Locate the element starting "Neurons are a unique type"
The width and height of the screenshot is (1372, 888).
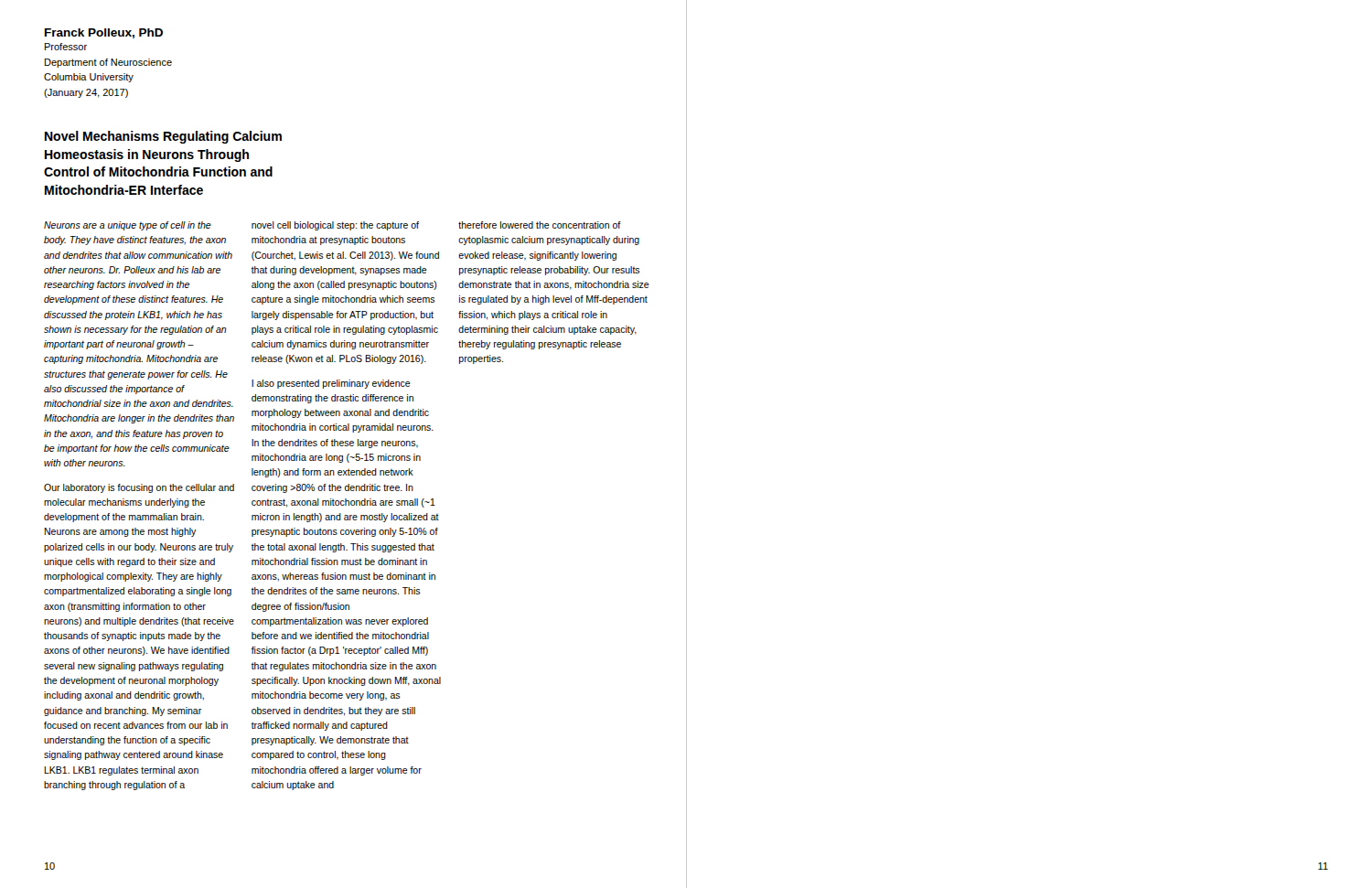pyautogui.click(x=139, y=505)
